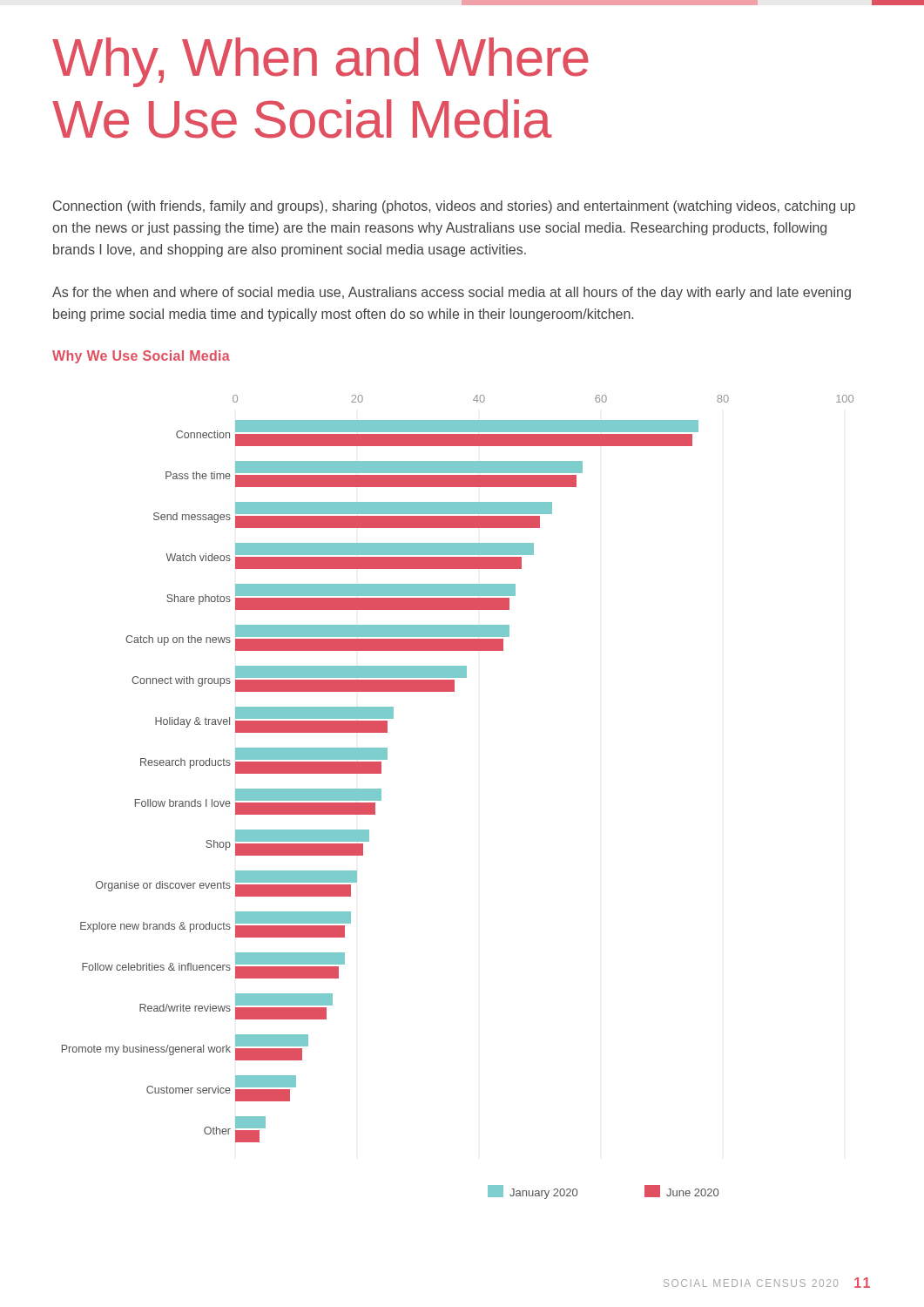
Task: Find the section header containing "Why We Use"
Action: click(x=141, y=356)
